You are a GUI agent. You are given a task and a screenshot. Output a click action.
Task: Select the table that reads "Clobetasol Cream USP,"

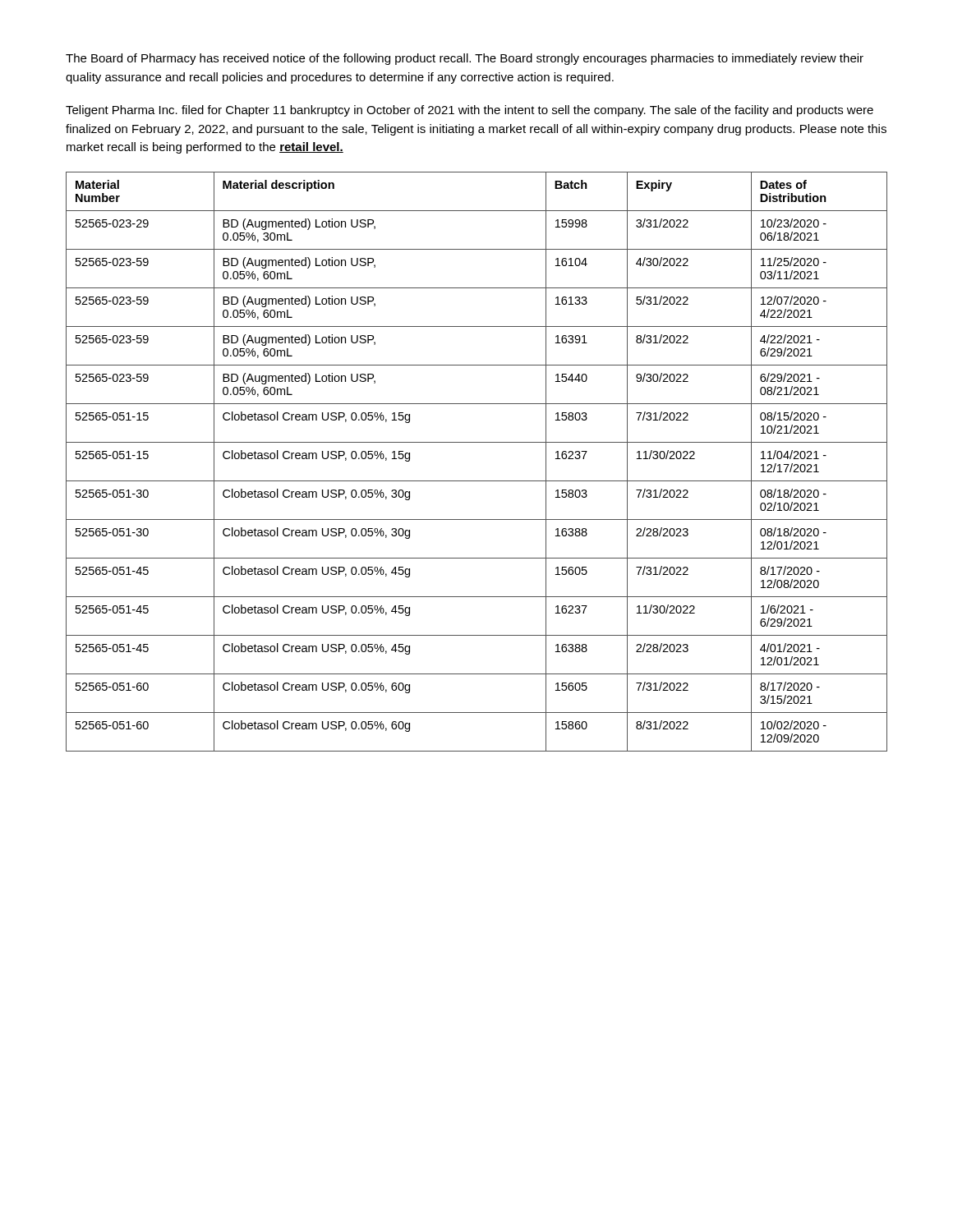(x=476, y=461)
